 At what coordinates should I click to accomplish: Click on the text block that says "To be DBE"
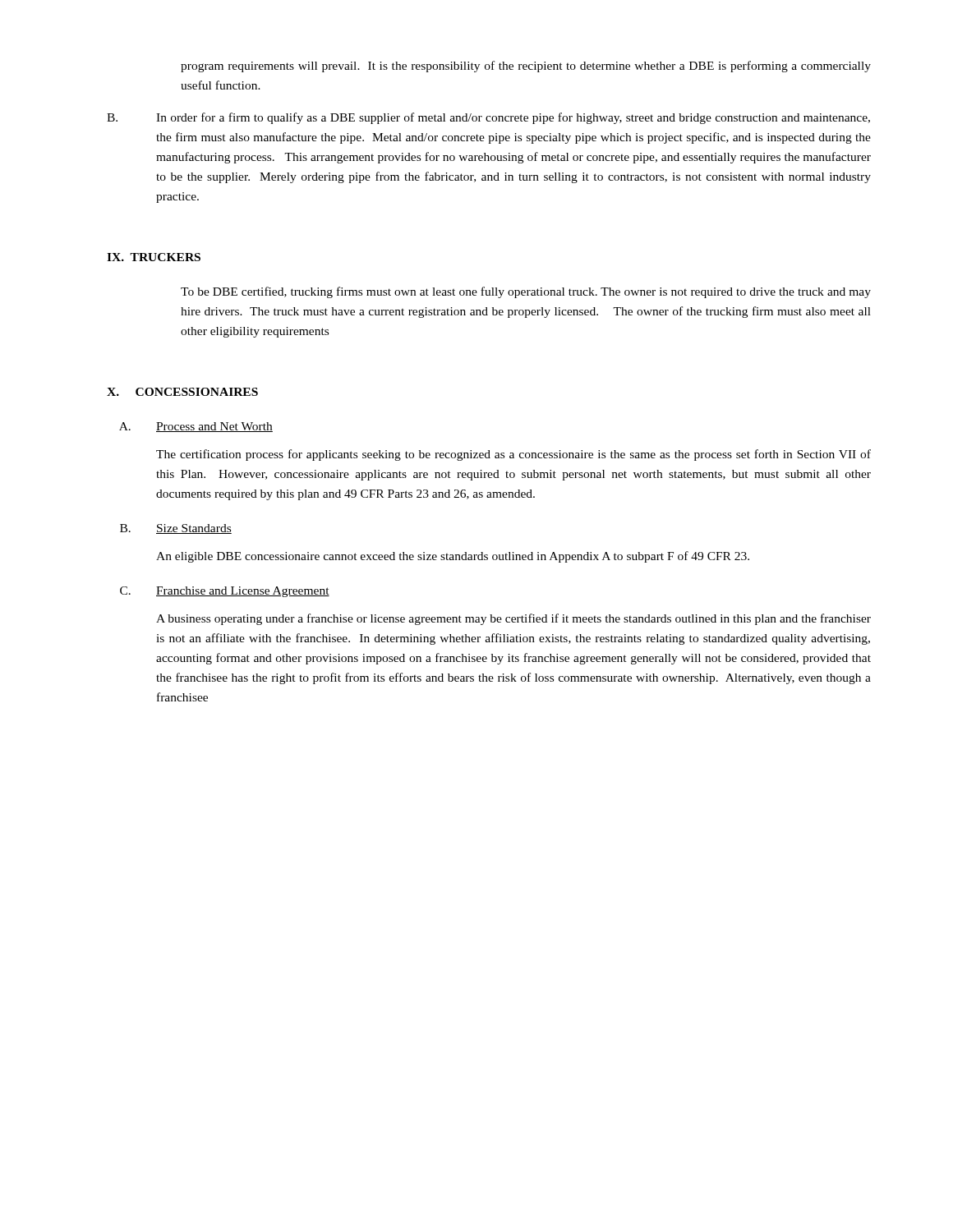point(526,311)
